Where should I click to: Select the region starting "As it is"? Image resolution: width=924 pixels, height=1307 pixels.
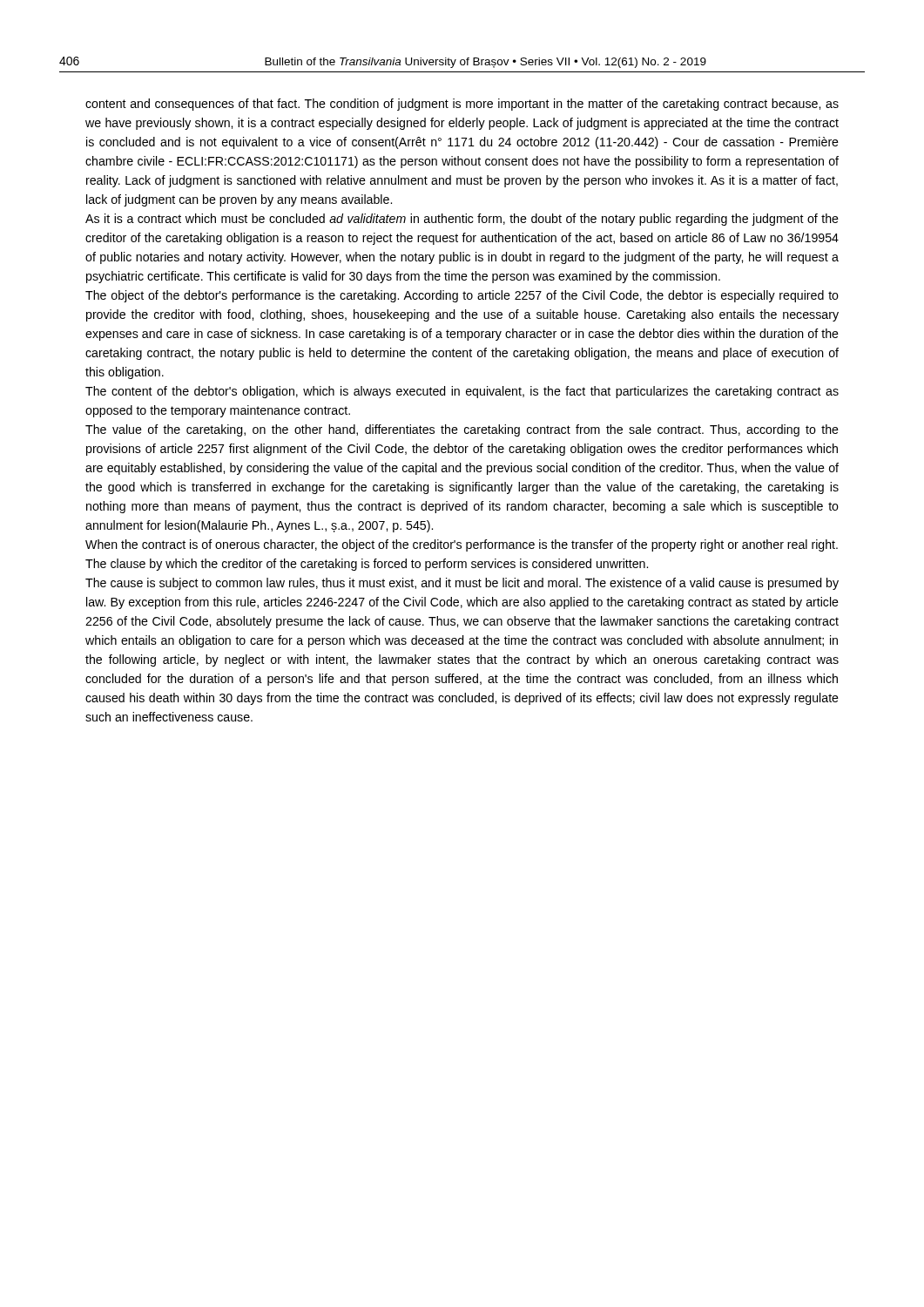(x=462, y=247)
